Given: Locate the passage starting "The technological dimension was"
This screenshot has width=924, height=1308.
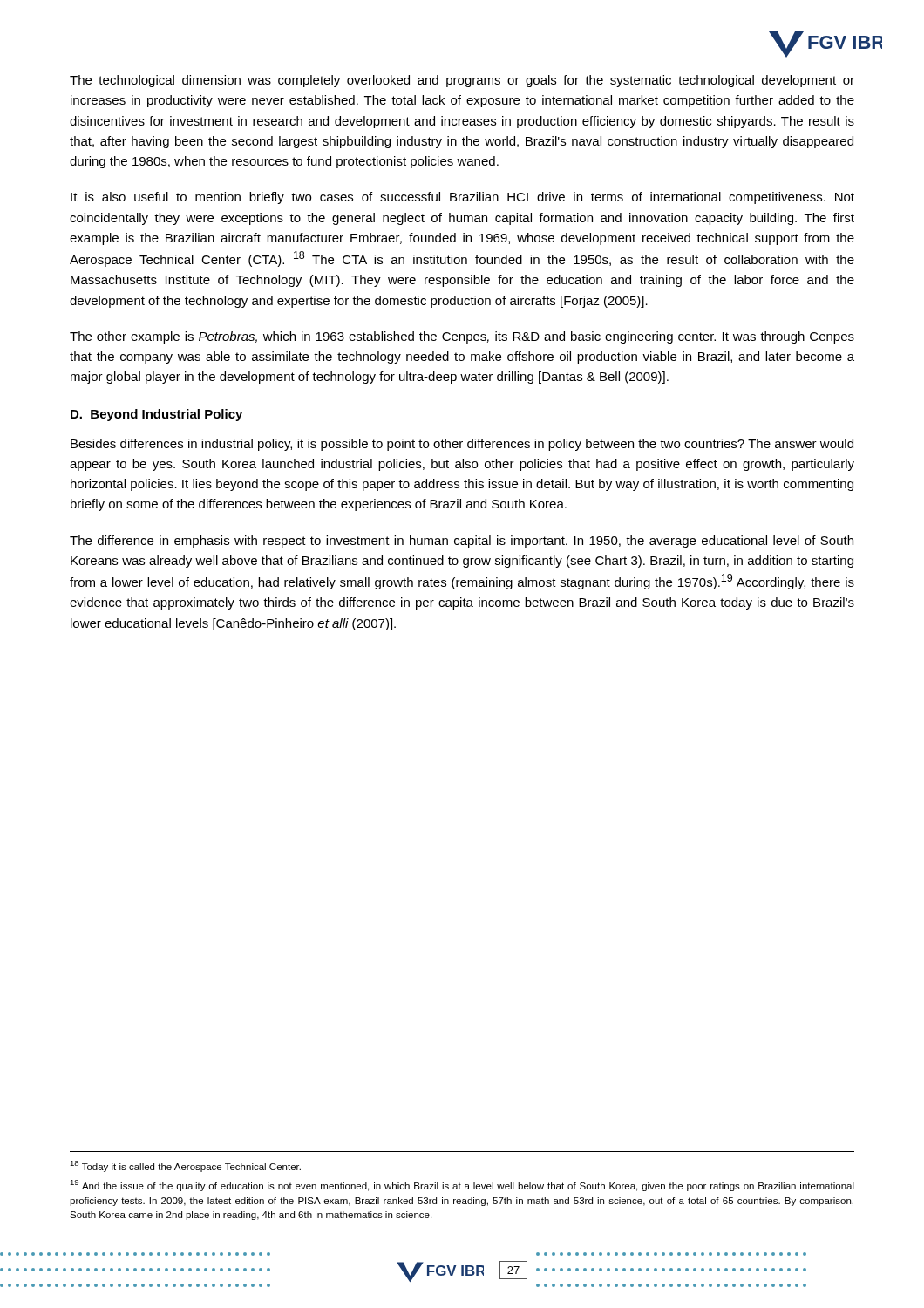Looking at the screenshot, I should (462, 120).
